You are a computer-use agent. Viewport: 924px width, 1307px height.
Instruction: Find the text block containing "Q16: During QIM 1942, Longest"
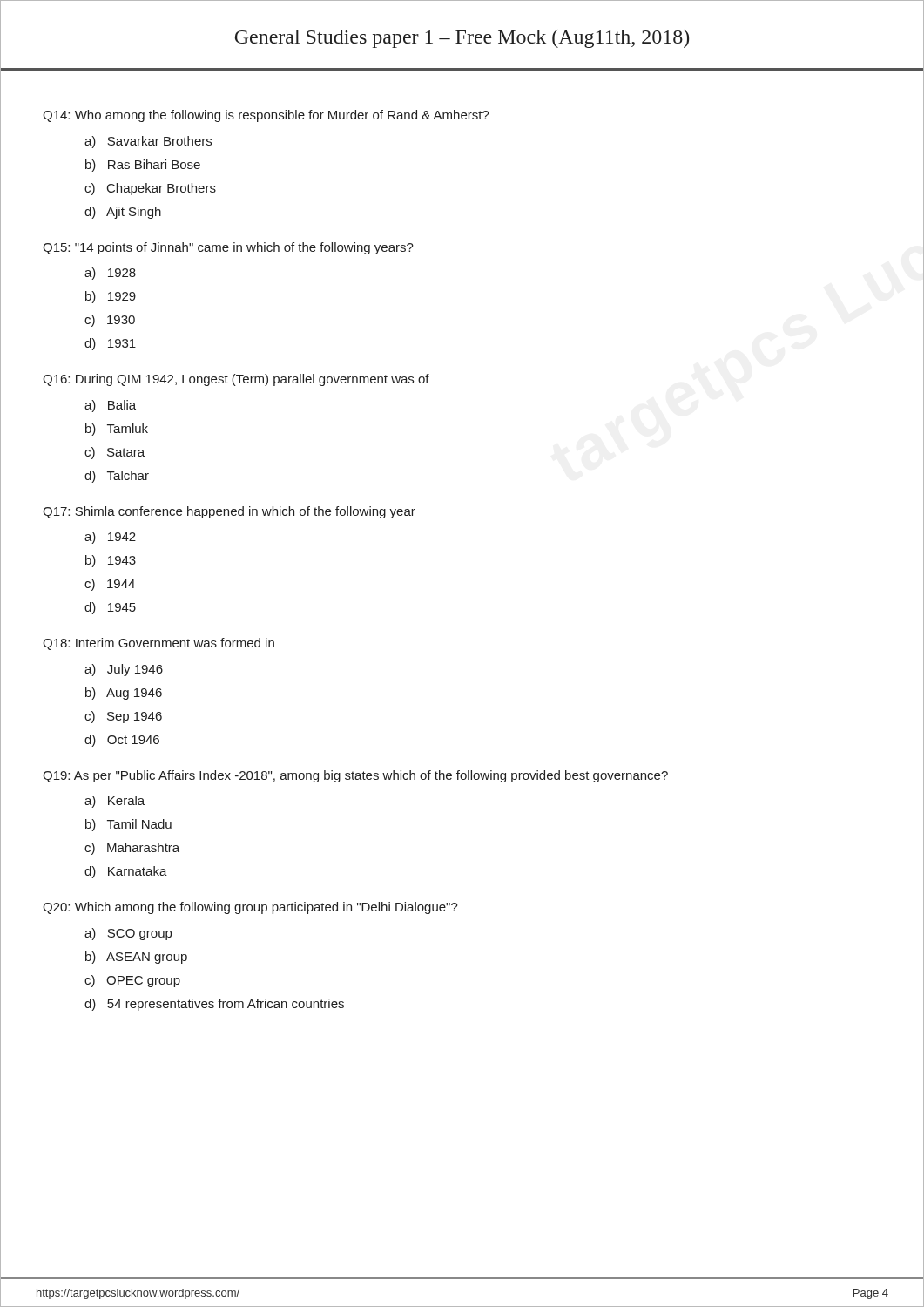pos(236,379)
